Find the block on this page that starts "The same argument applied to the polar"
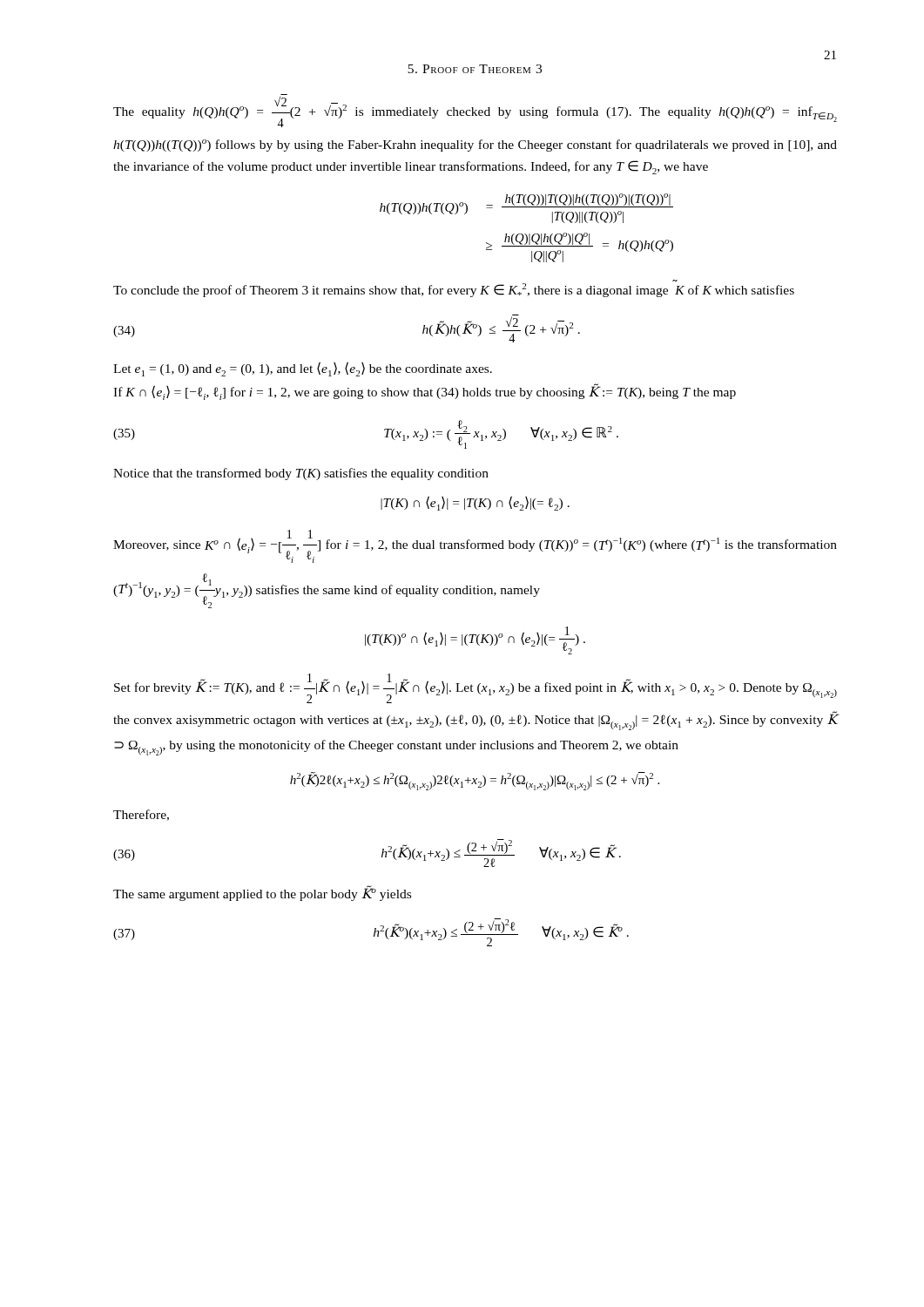 262,893
